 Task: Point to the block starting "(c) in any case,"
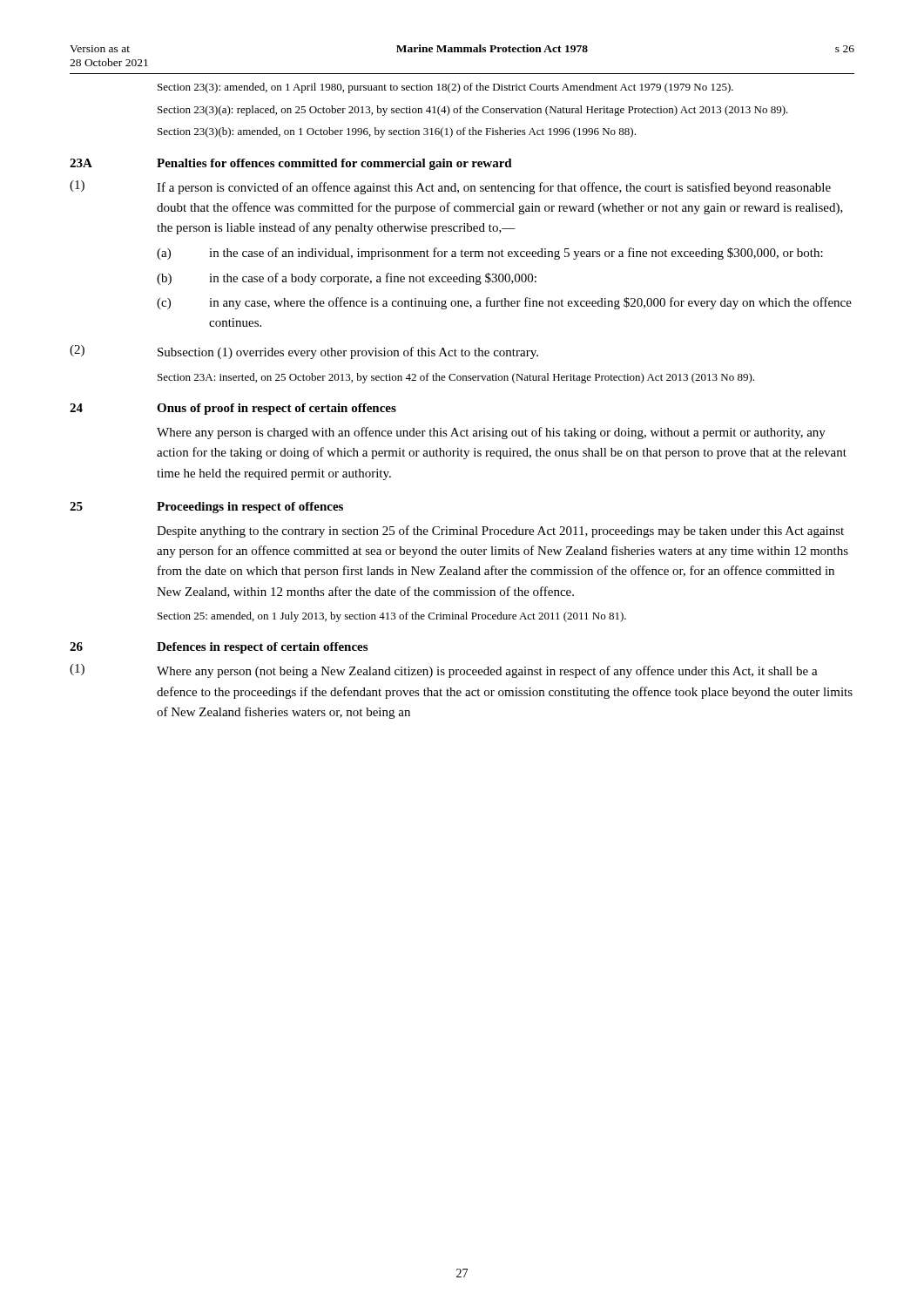506,313
